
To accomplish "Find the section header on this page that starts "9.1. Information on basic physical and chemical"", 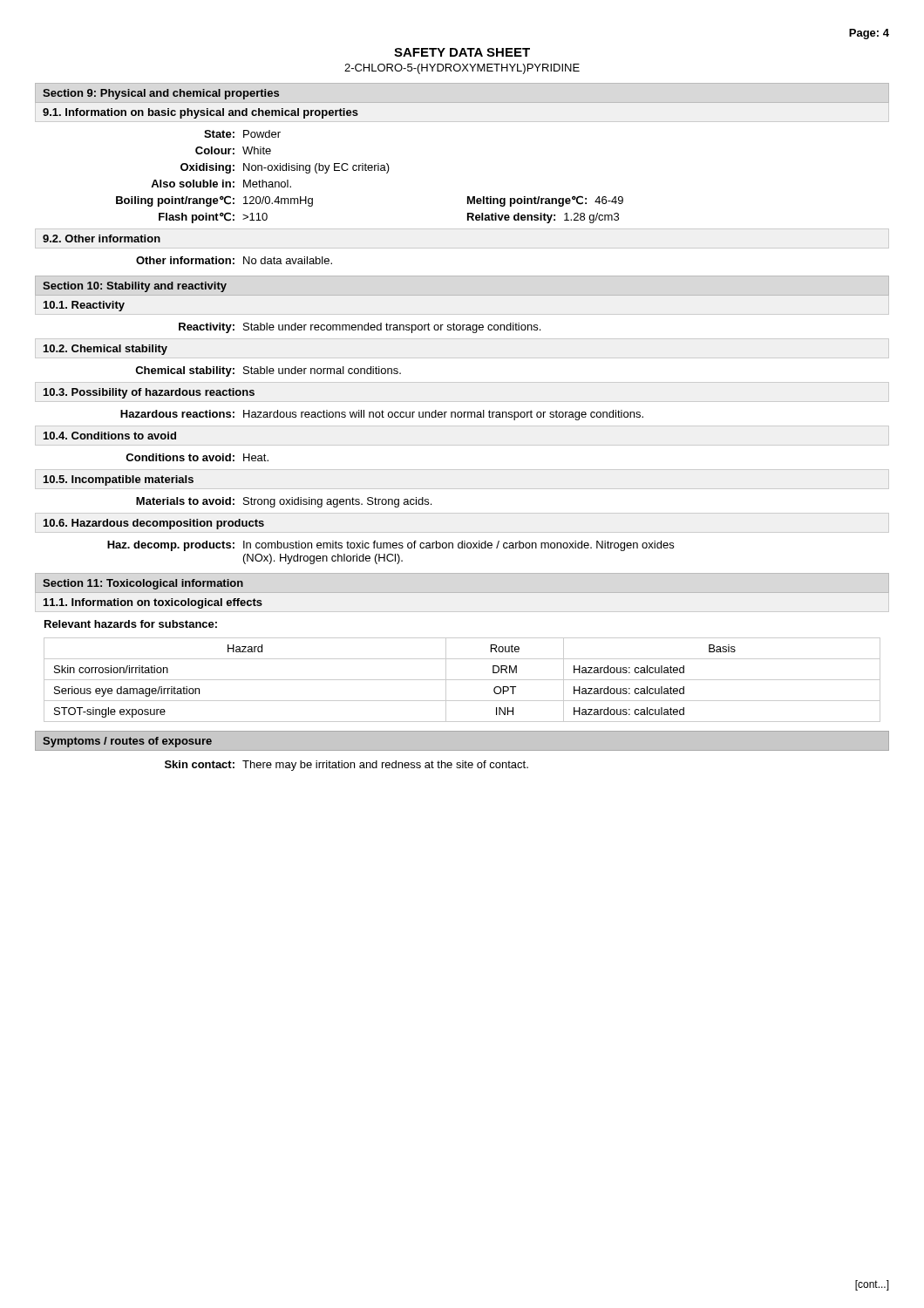I will pyautogui.click(x=200, y=112).
